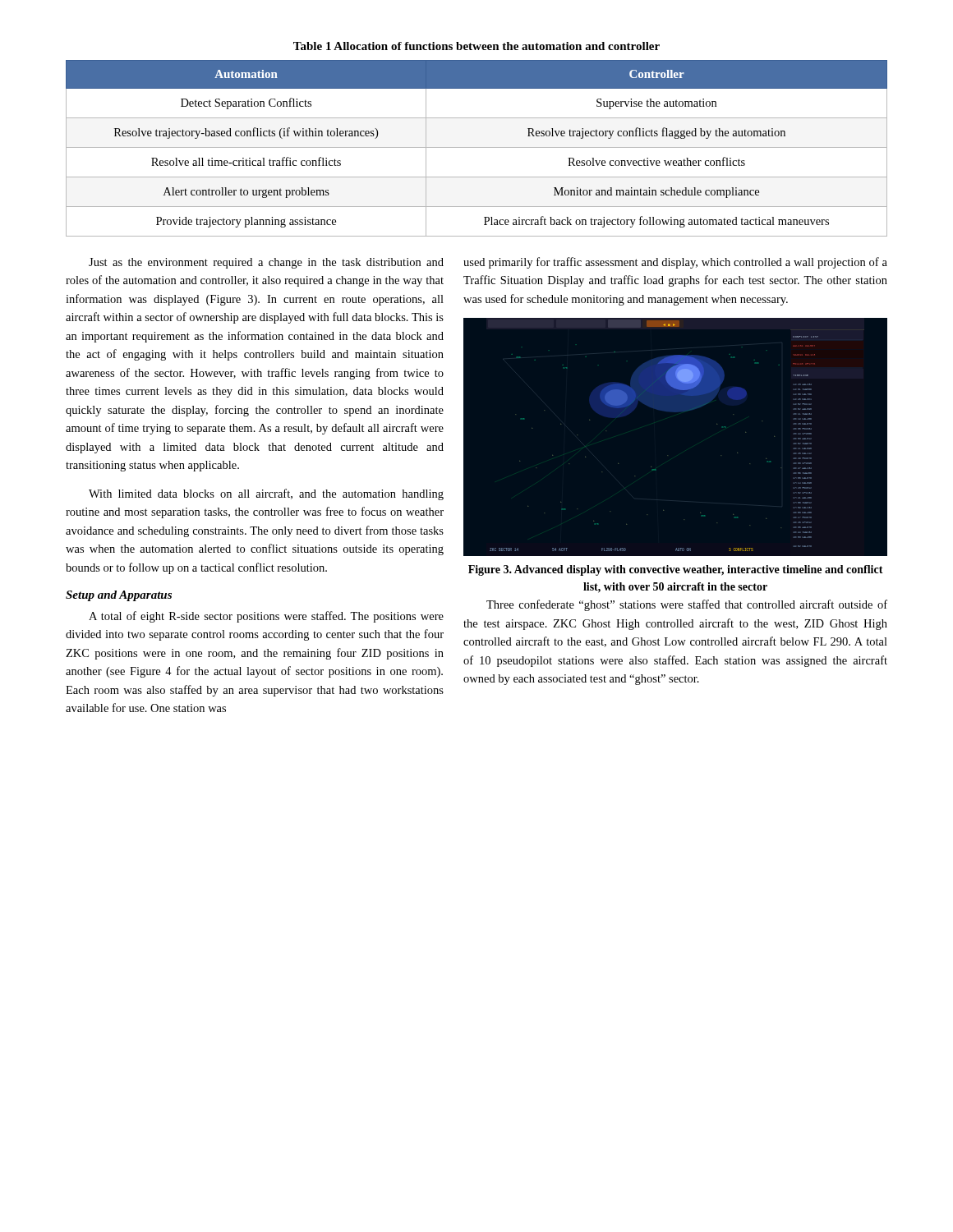Viewport: 953px width, 1232px height.
Task: Point to the region starting "With limited data blocks"
Action: point(255,530)
